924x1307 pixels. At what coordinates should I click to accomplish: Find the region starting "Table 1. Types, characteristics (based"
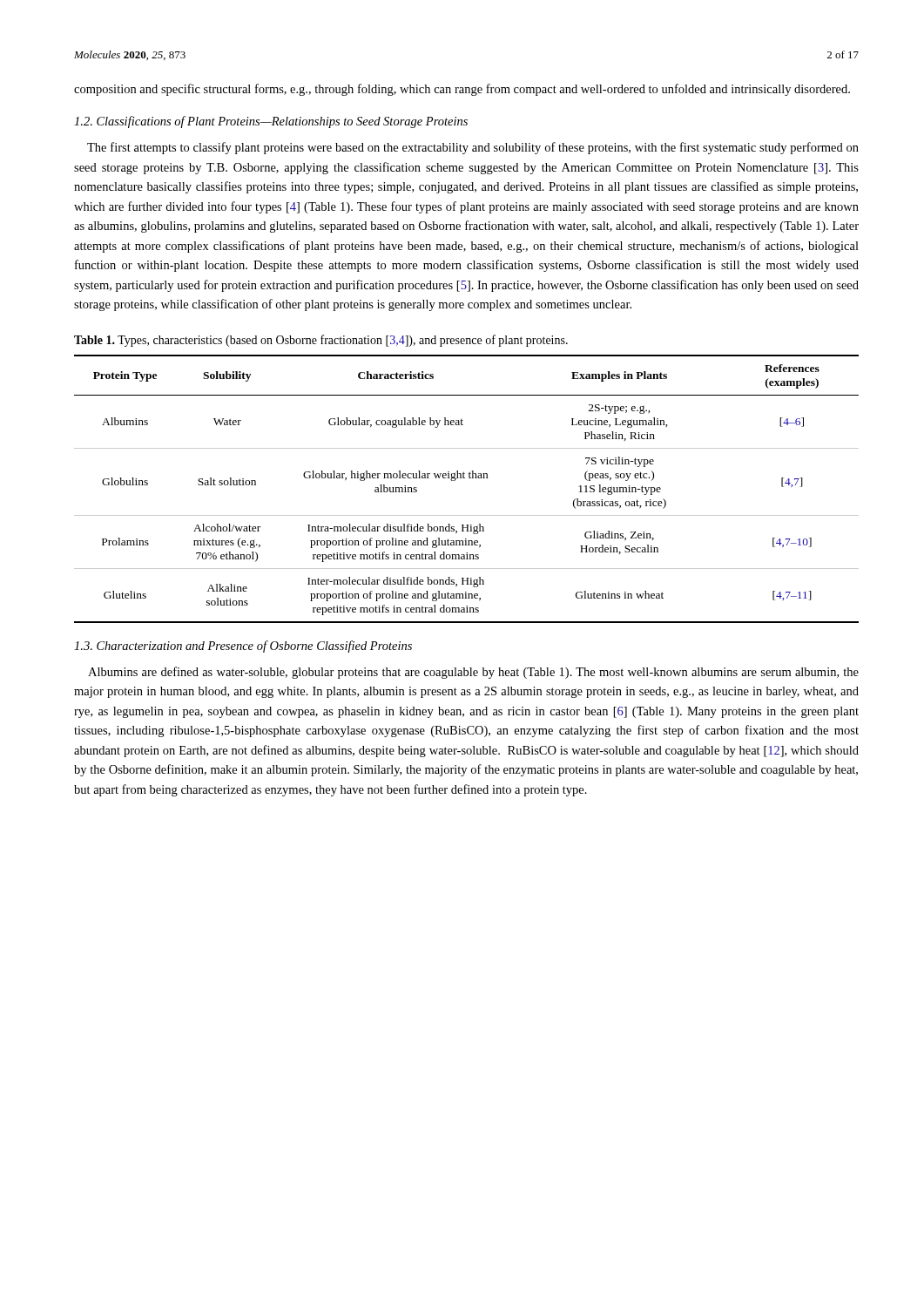[321, 340]
